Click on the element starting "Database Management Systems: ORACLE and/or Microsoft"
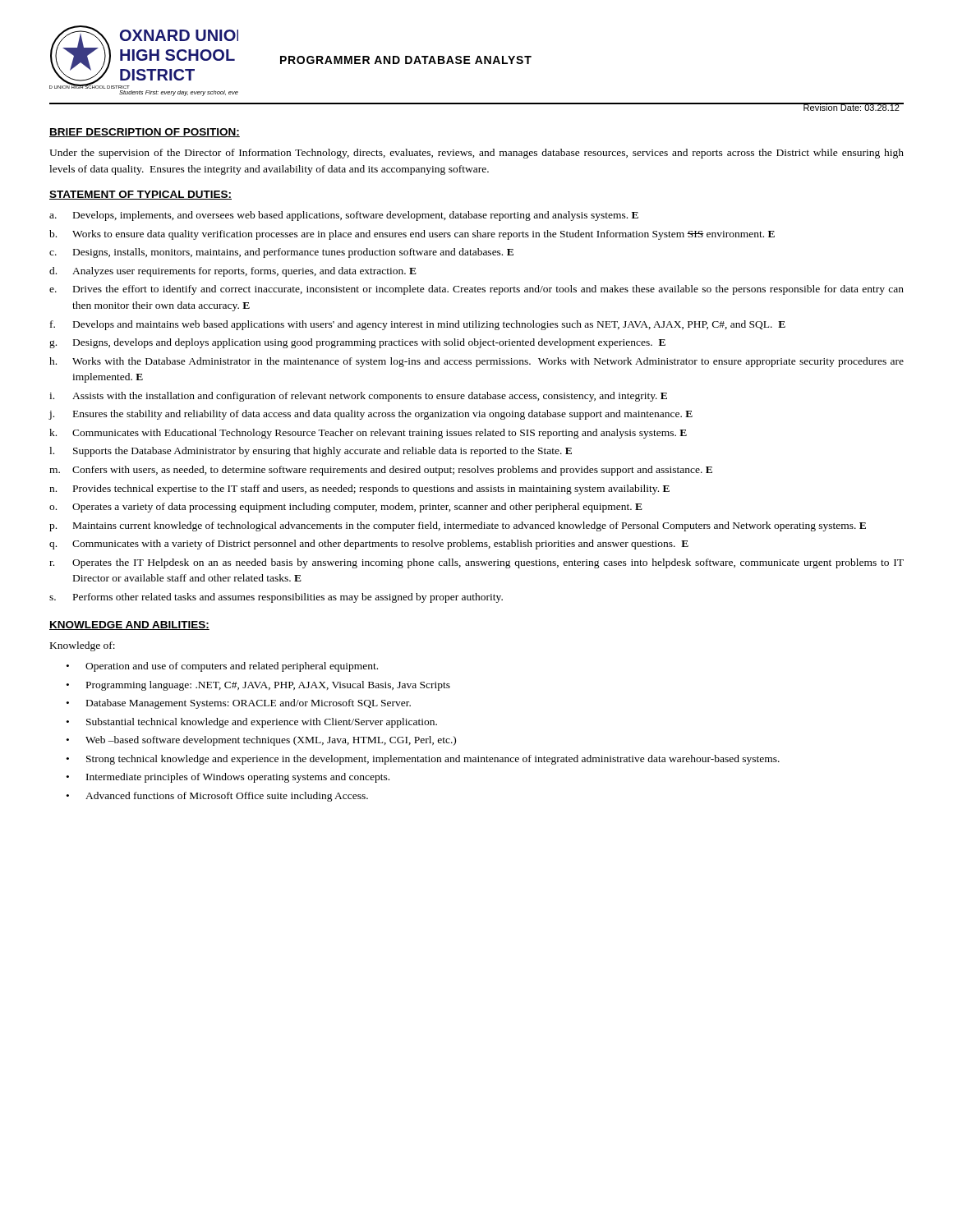This screenshot has width=953, height=1232. (x=248, y=703)
